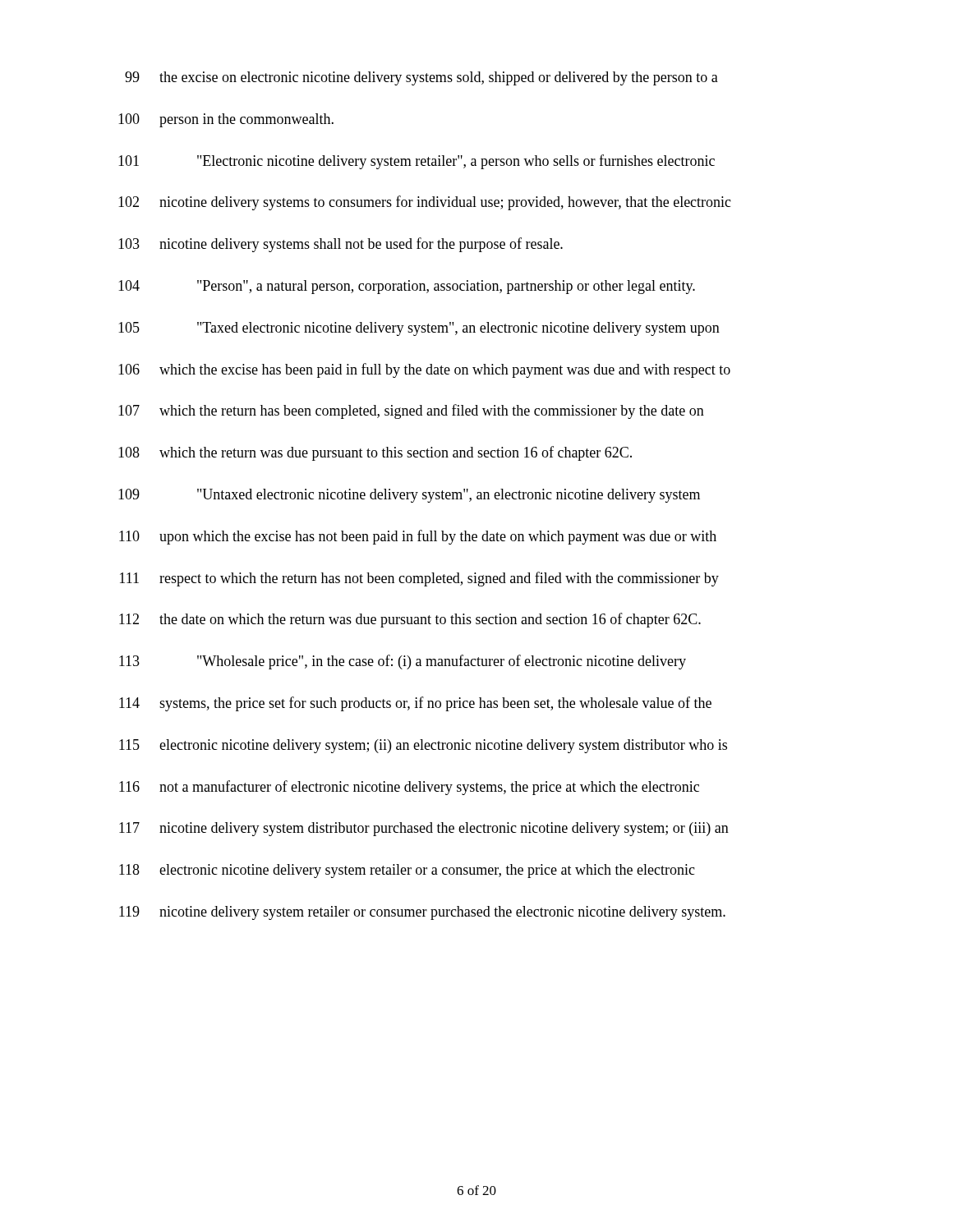
Task: Click on the text block that says "112 the date on"
Action: tap(485, 620)
